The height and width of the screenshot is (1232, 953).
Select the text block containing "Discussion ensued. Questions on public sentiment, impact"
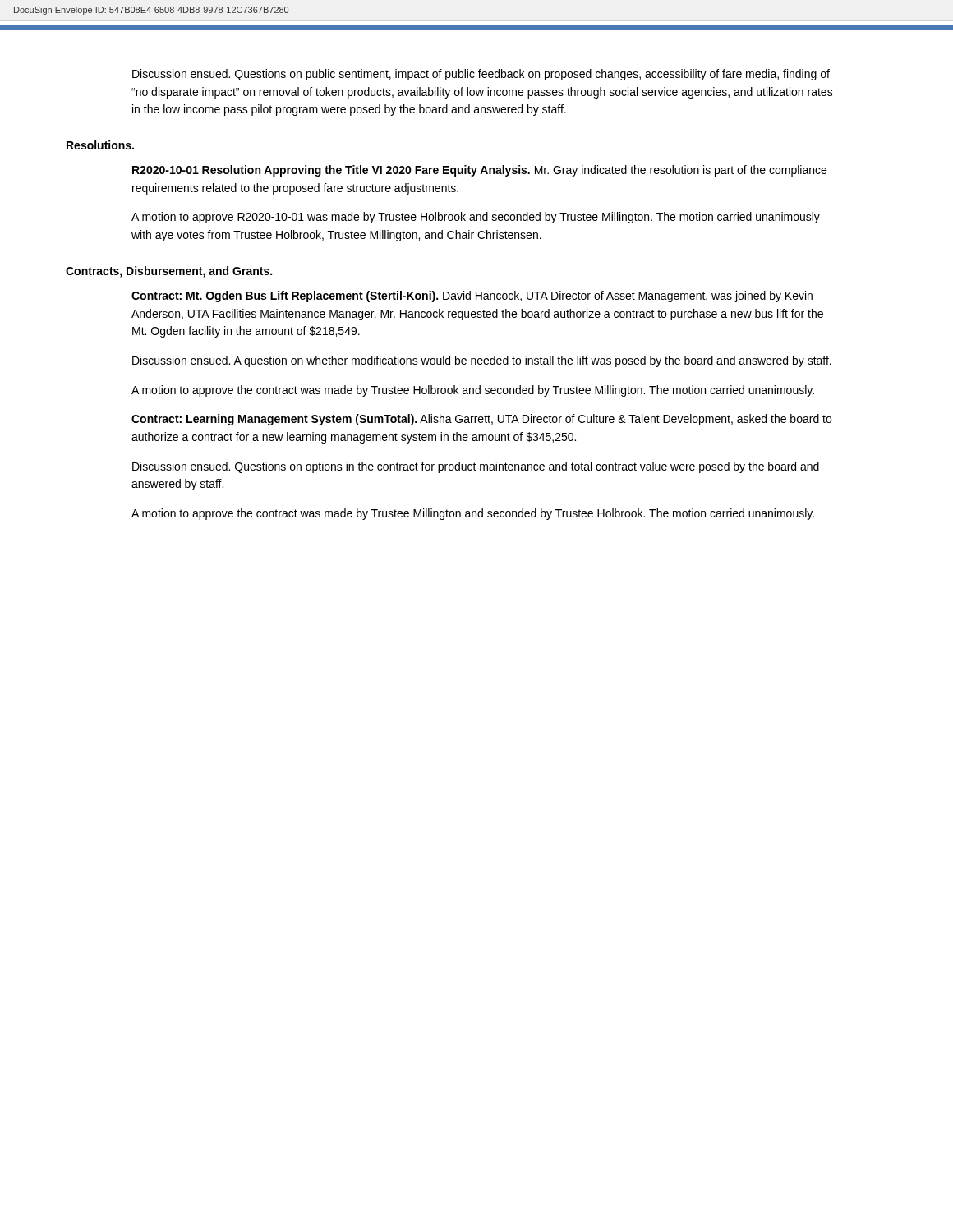pyautogui.click(x=482, y=92)
